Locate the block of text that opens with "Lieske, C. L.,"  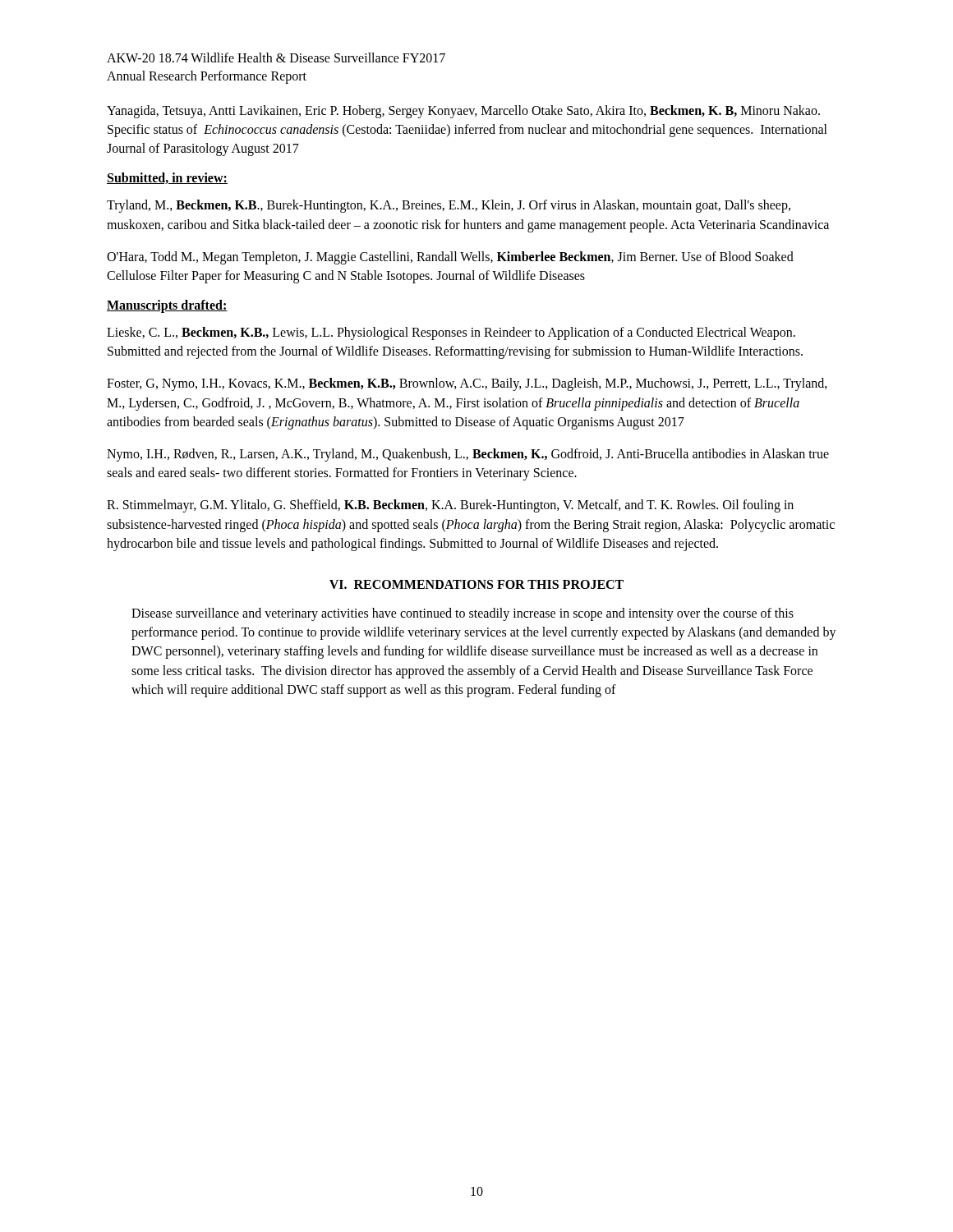[455, 342]
